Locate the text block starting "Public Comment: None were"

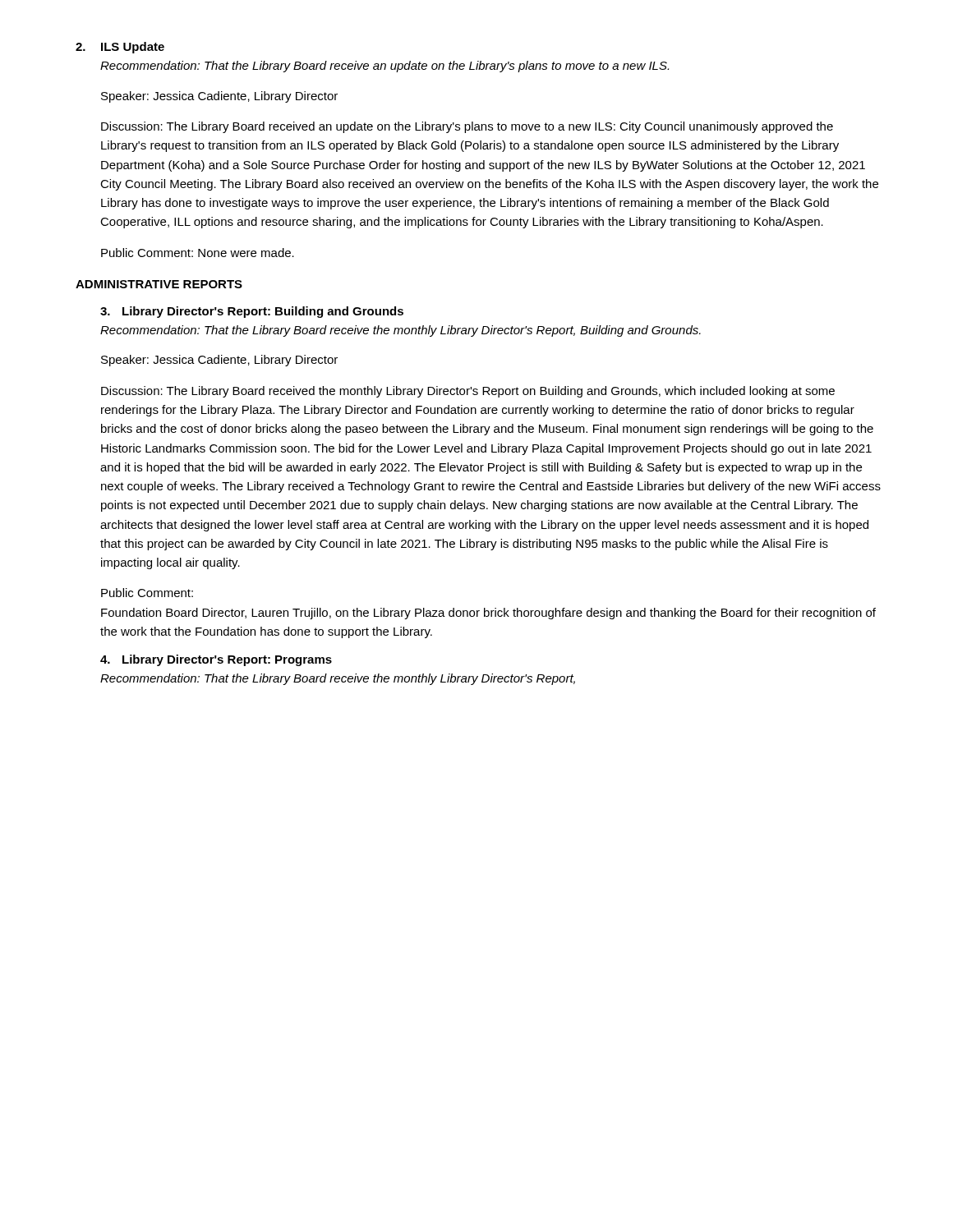pos(198,252)
